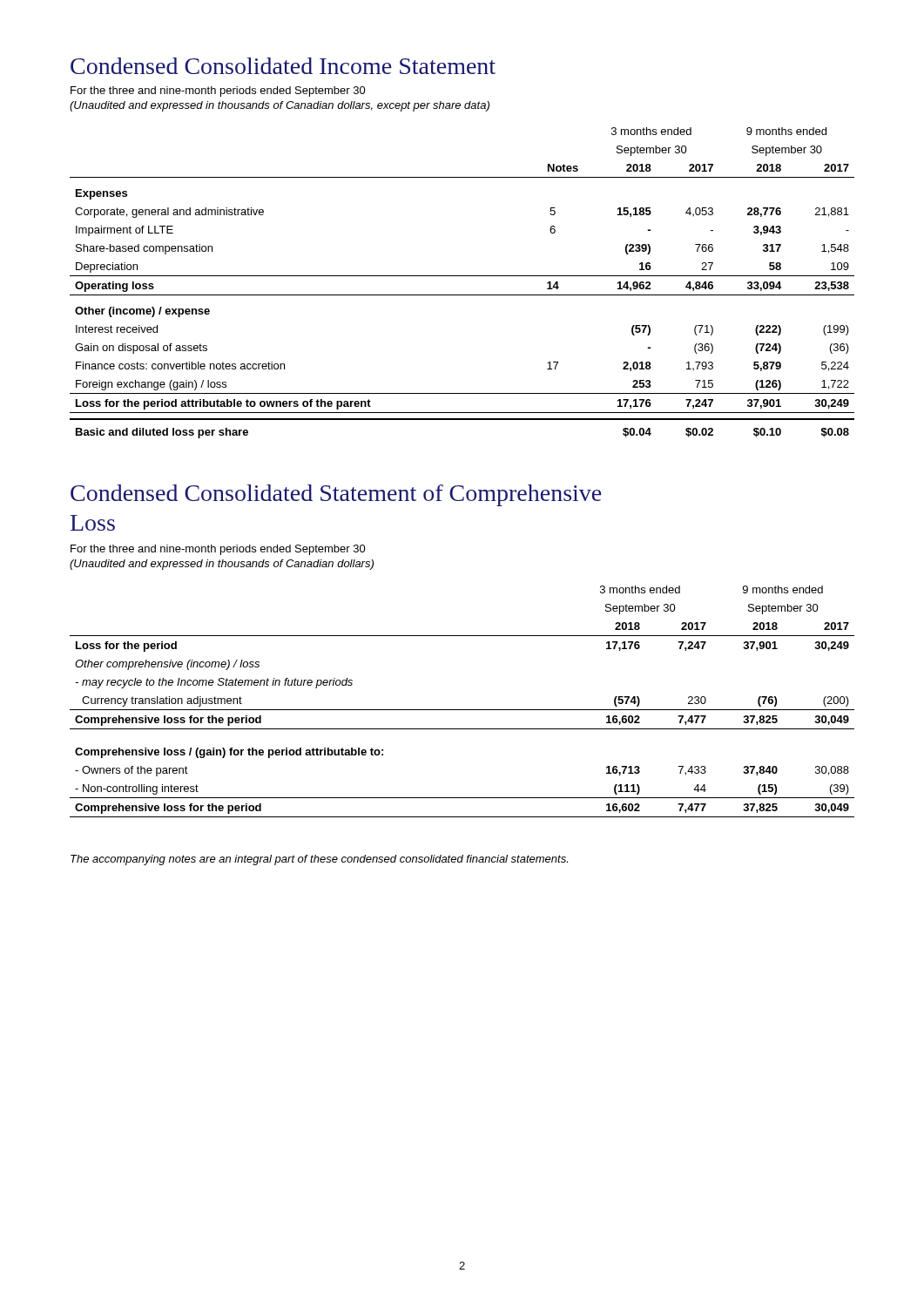
Task: Click on the title that says "Condensed Consolidated Statement of"
Action: [x=462, y=508]
